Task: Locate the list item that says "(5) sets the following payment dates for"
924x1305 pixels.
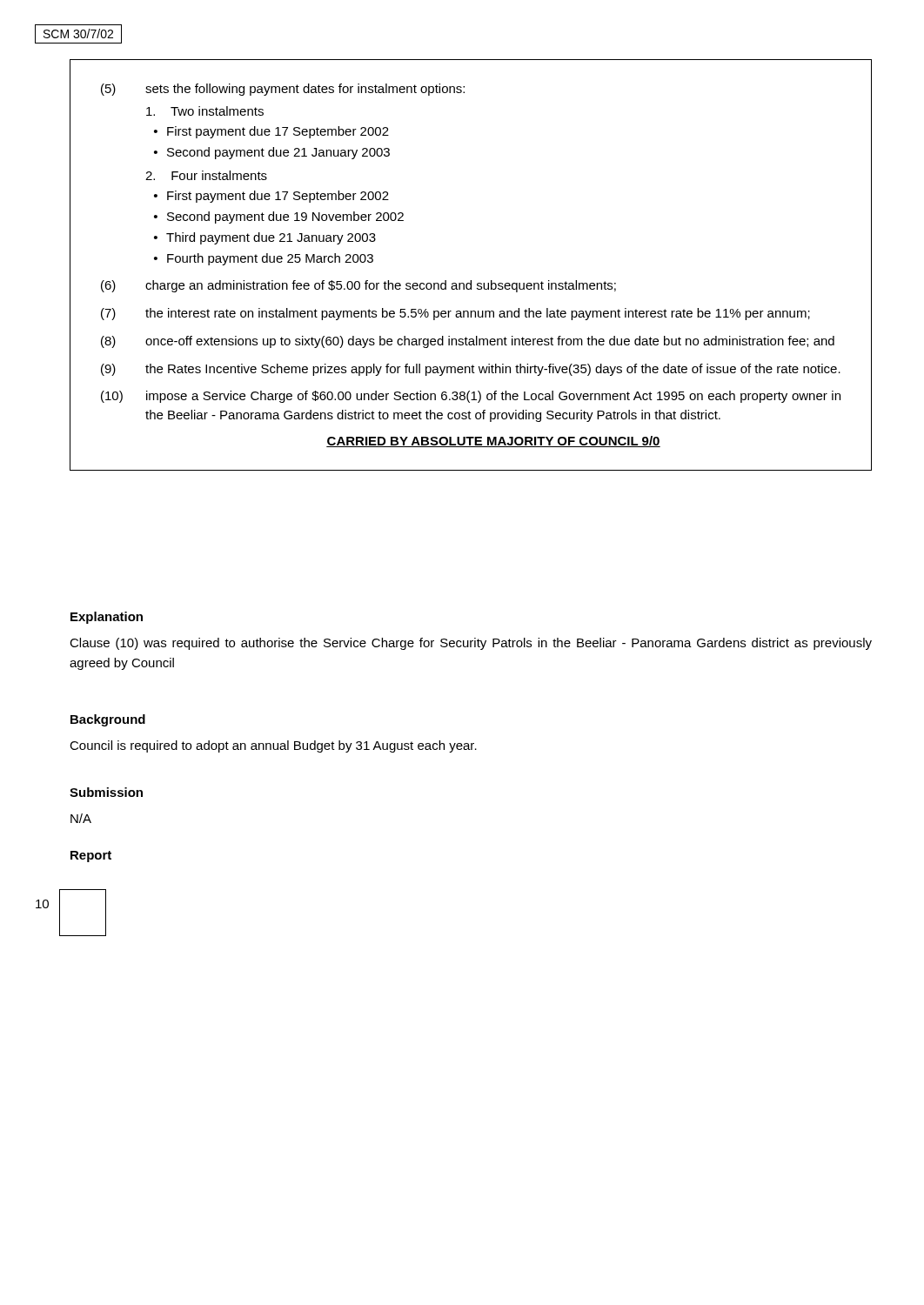Action: coord(471,89)
